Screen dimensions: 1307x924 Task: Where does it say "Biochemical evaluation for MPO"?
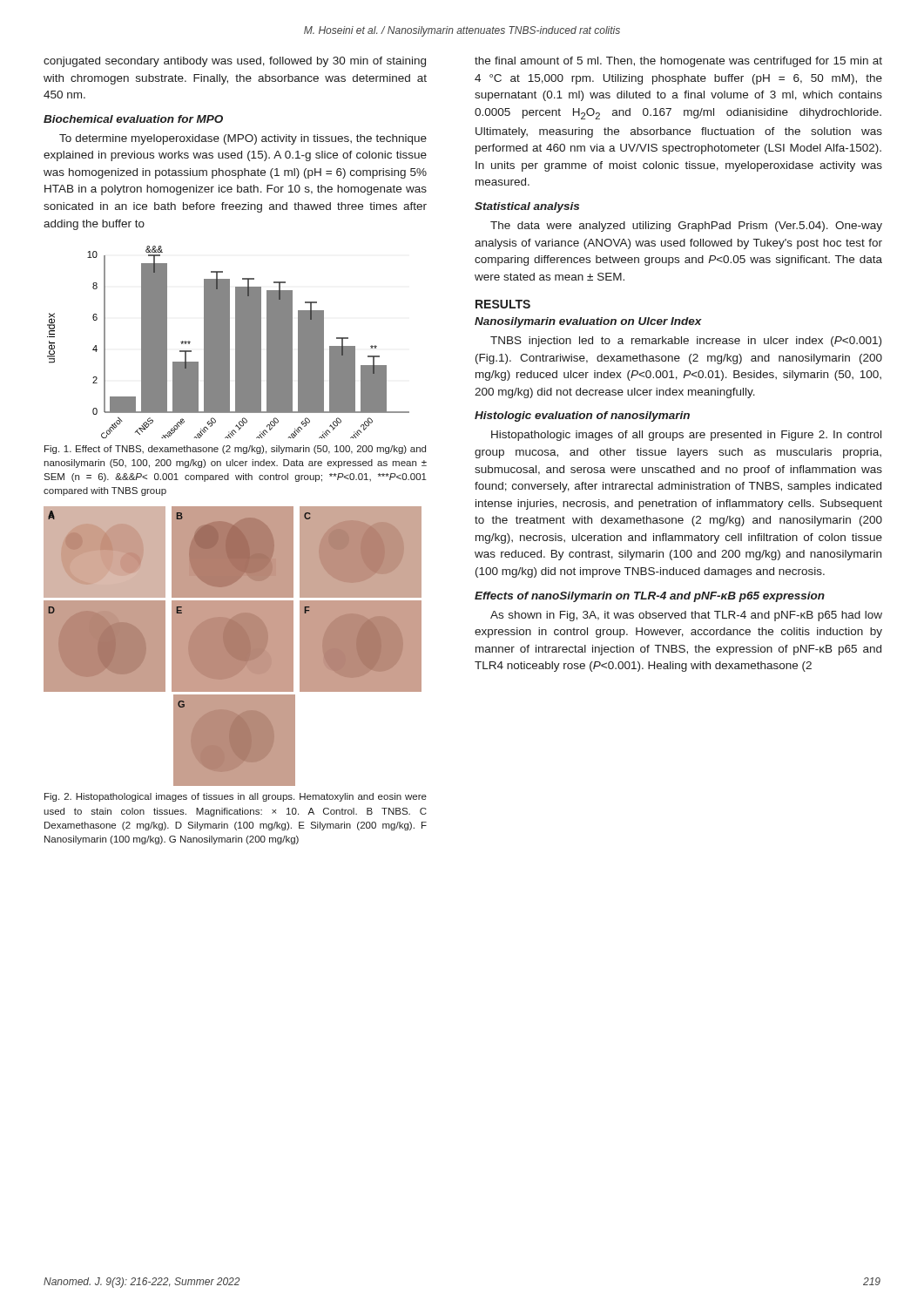pyautogui.click(x=133, y=119)
